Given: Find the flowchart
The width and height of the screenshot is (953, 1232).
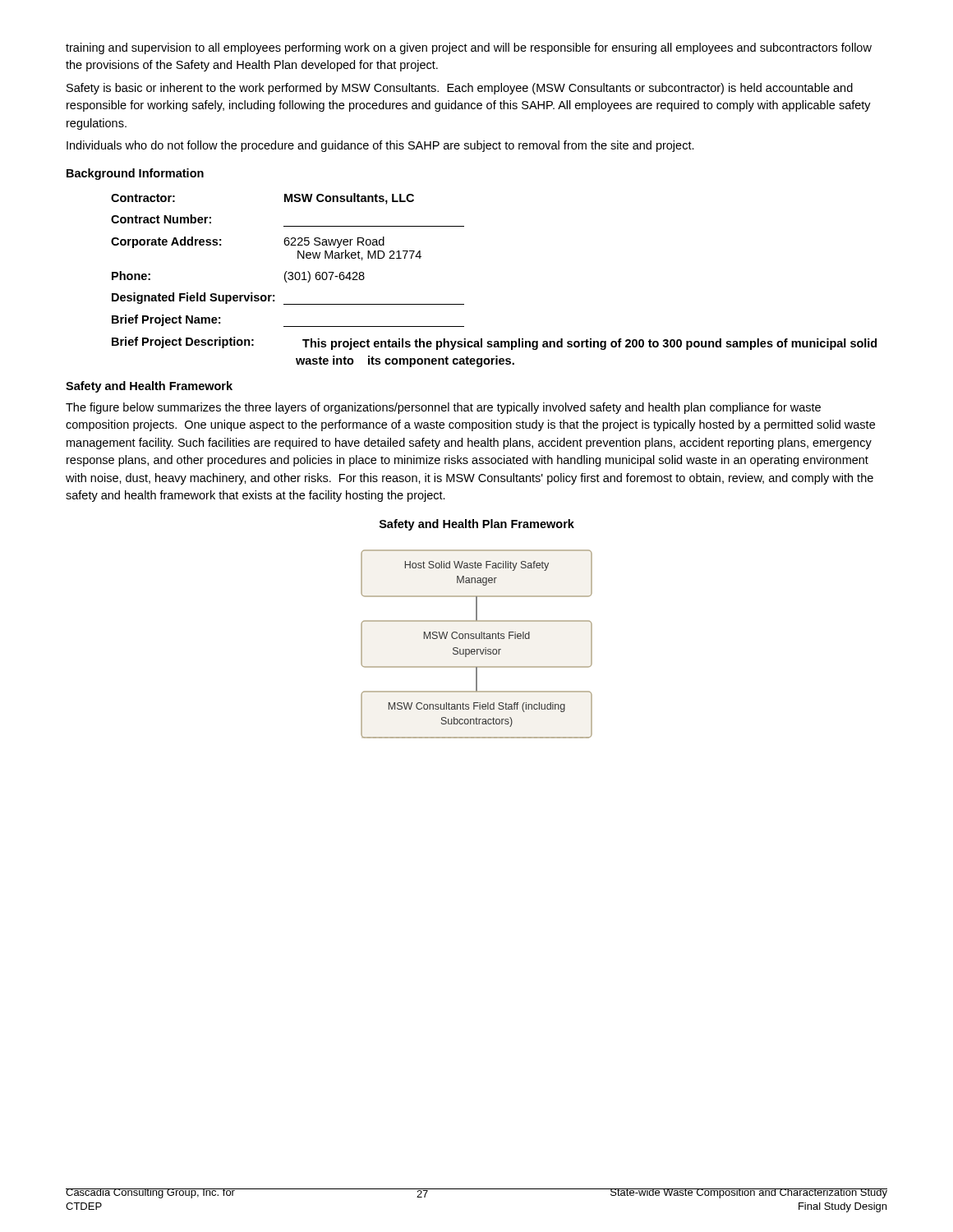Looking at the screenshot, I should (x=476, y=657).
